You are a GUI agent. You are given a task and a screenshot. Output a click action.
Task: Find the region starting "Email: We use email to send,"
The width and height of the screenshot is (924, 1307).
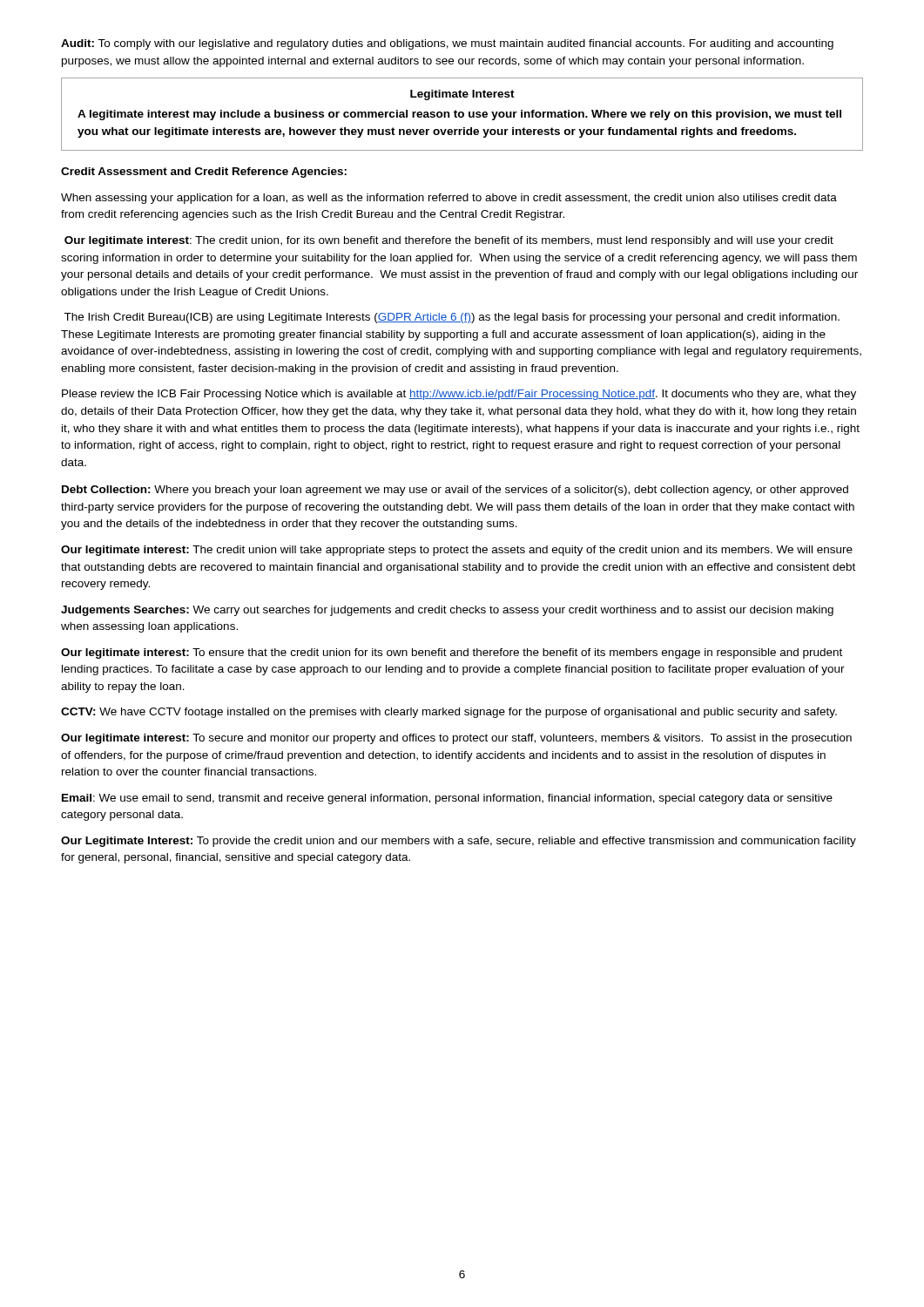(x=447, y=806)
